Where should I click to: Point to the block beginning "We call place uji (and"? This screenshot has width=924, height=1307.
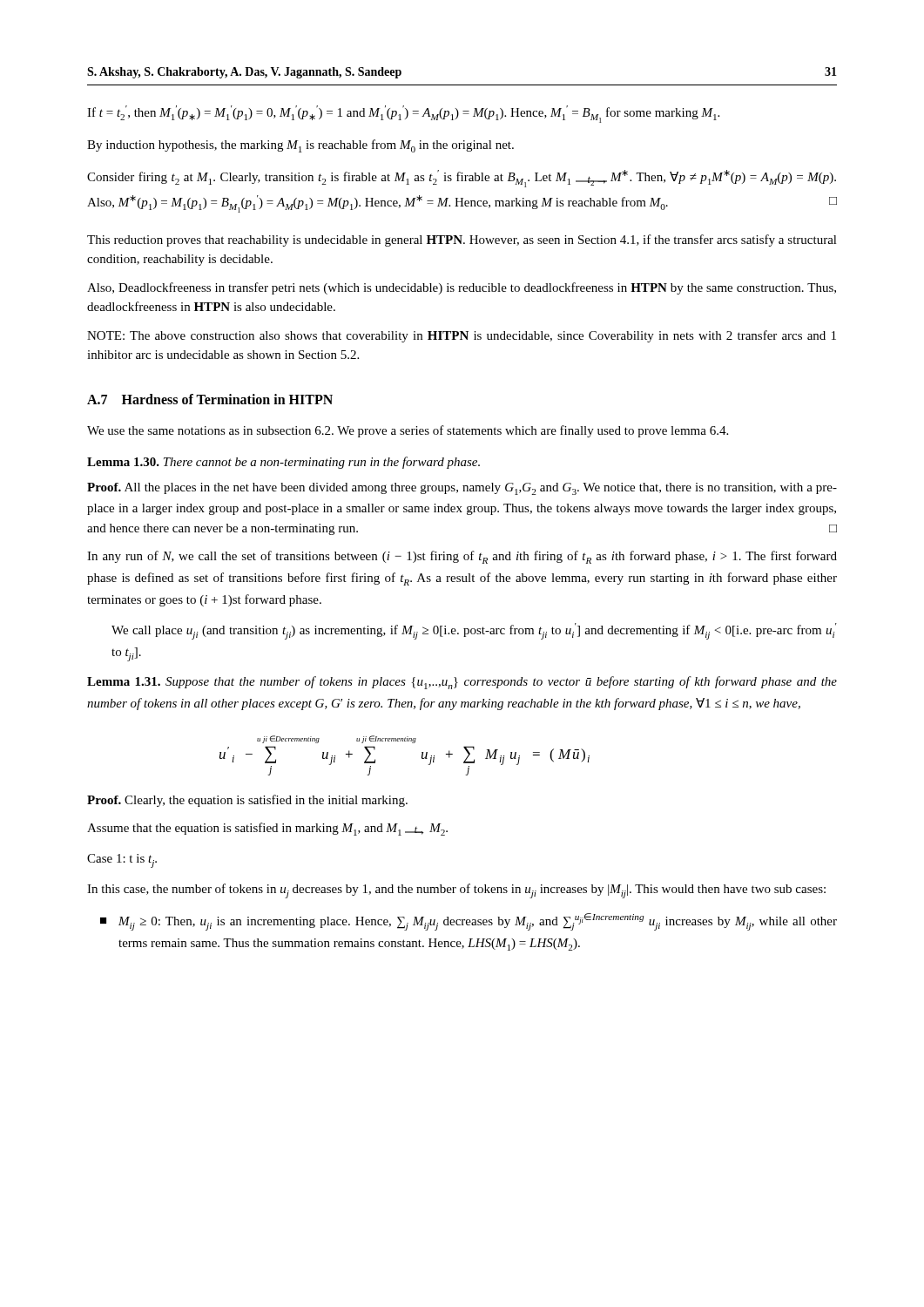pyautogui.click(x=474, y=641)
